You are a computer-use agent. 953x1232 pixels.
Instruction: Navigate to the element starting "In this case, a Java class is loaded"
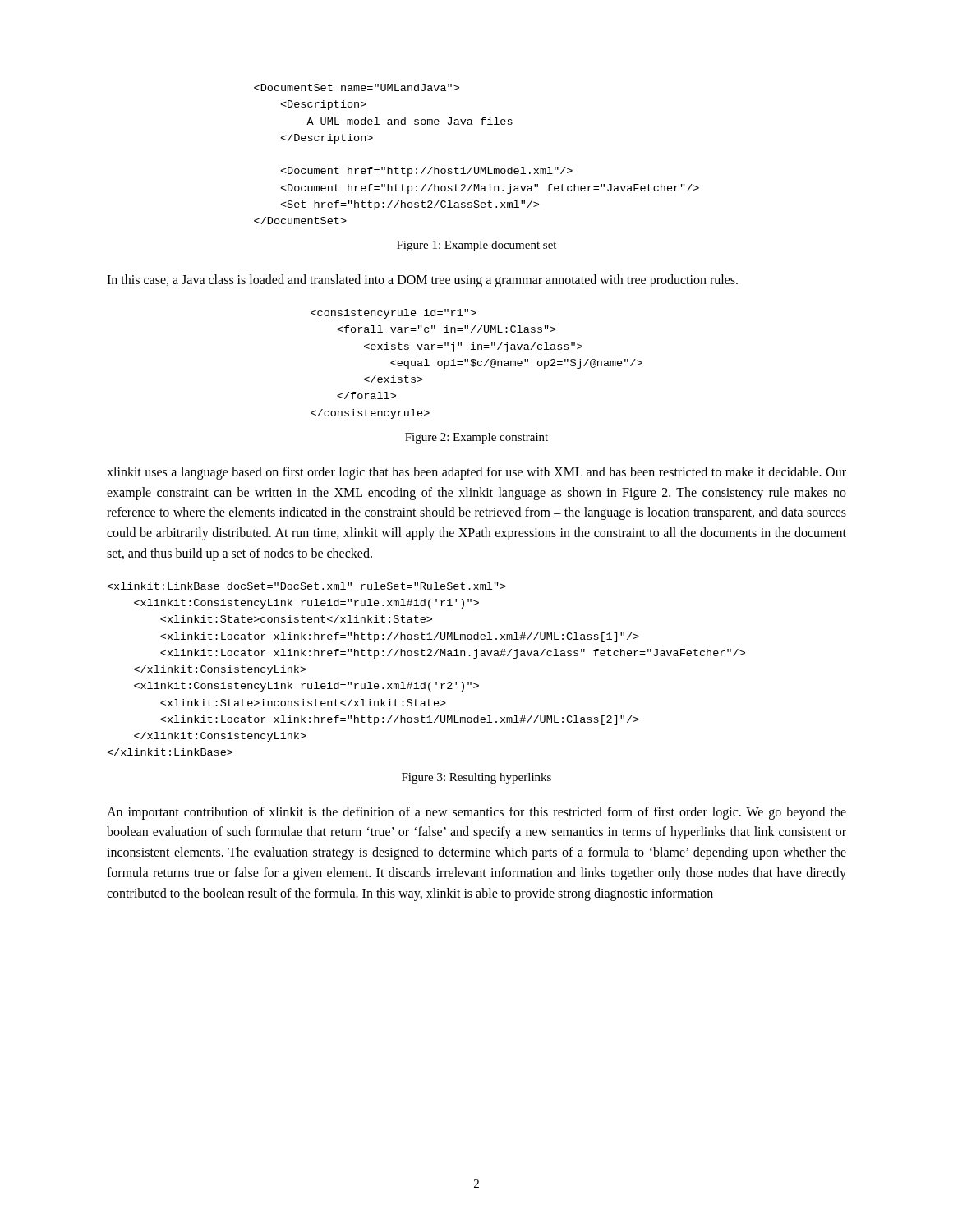(423, 280)
